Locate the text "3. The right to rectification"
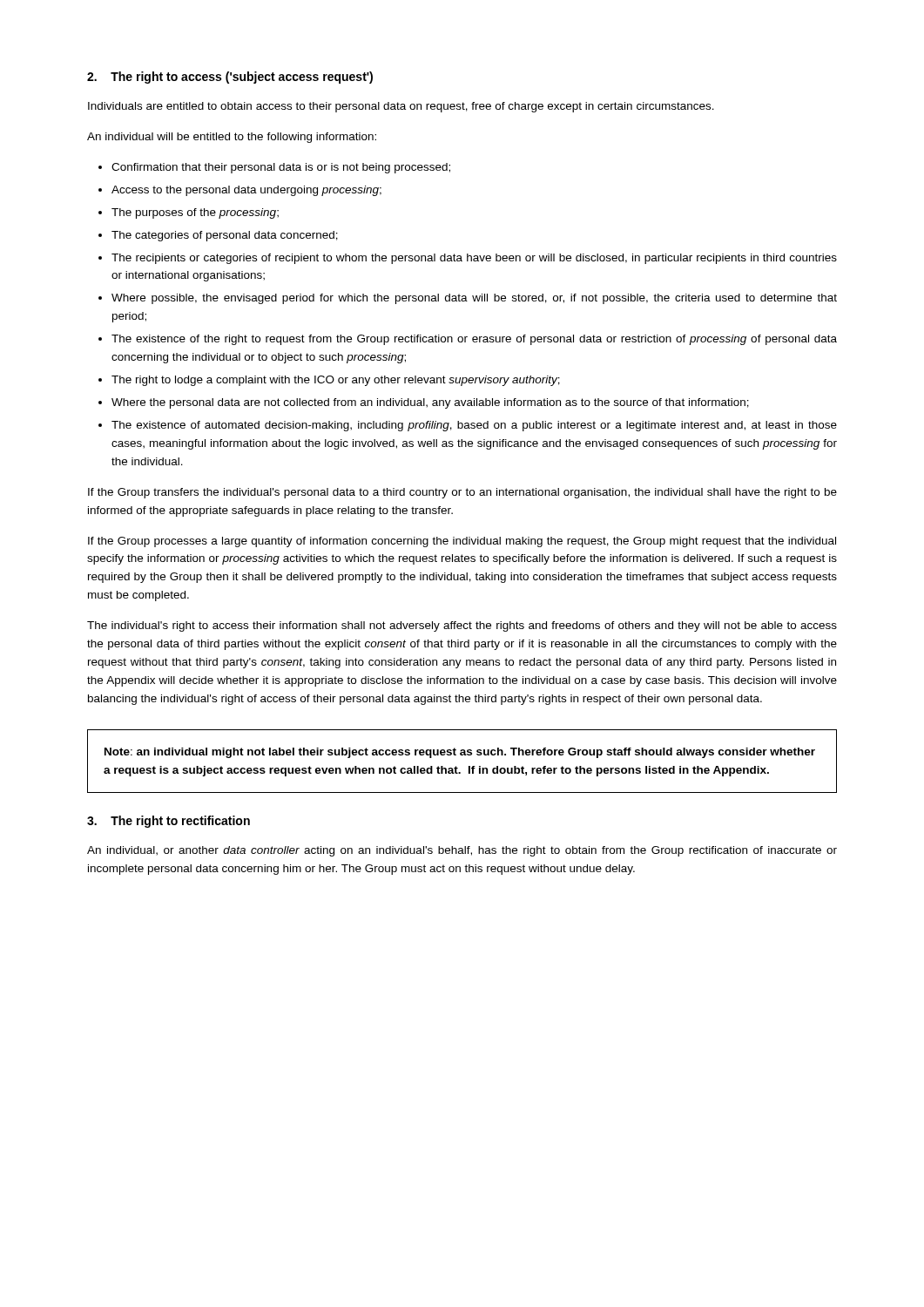The image size is (924, 1307). click(169, 821)
